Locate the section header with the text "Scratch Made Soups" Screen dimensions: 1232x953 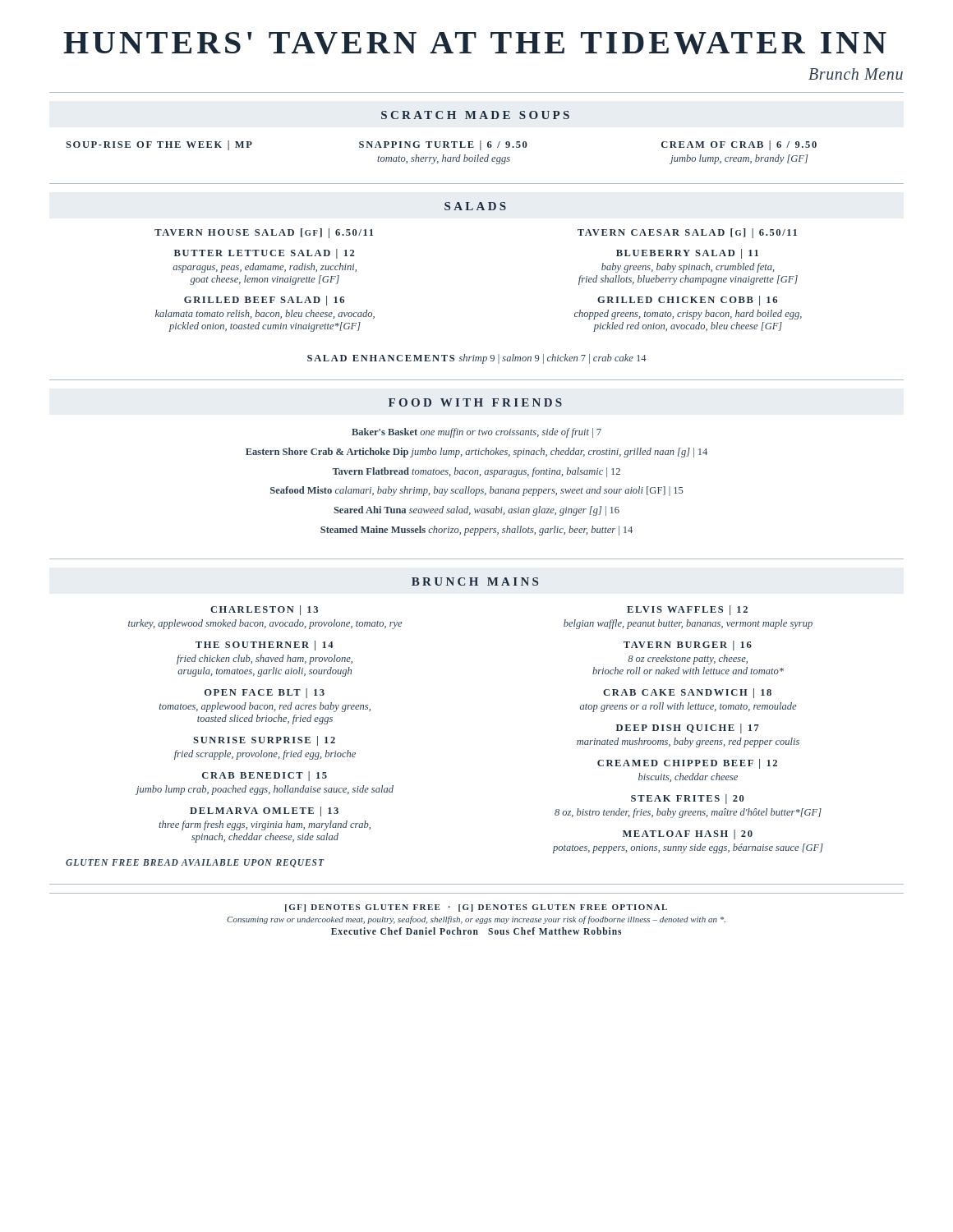click(476, 115)
